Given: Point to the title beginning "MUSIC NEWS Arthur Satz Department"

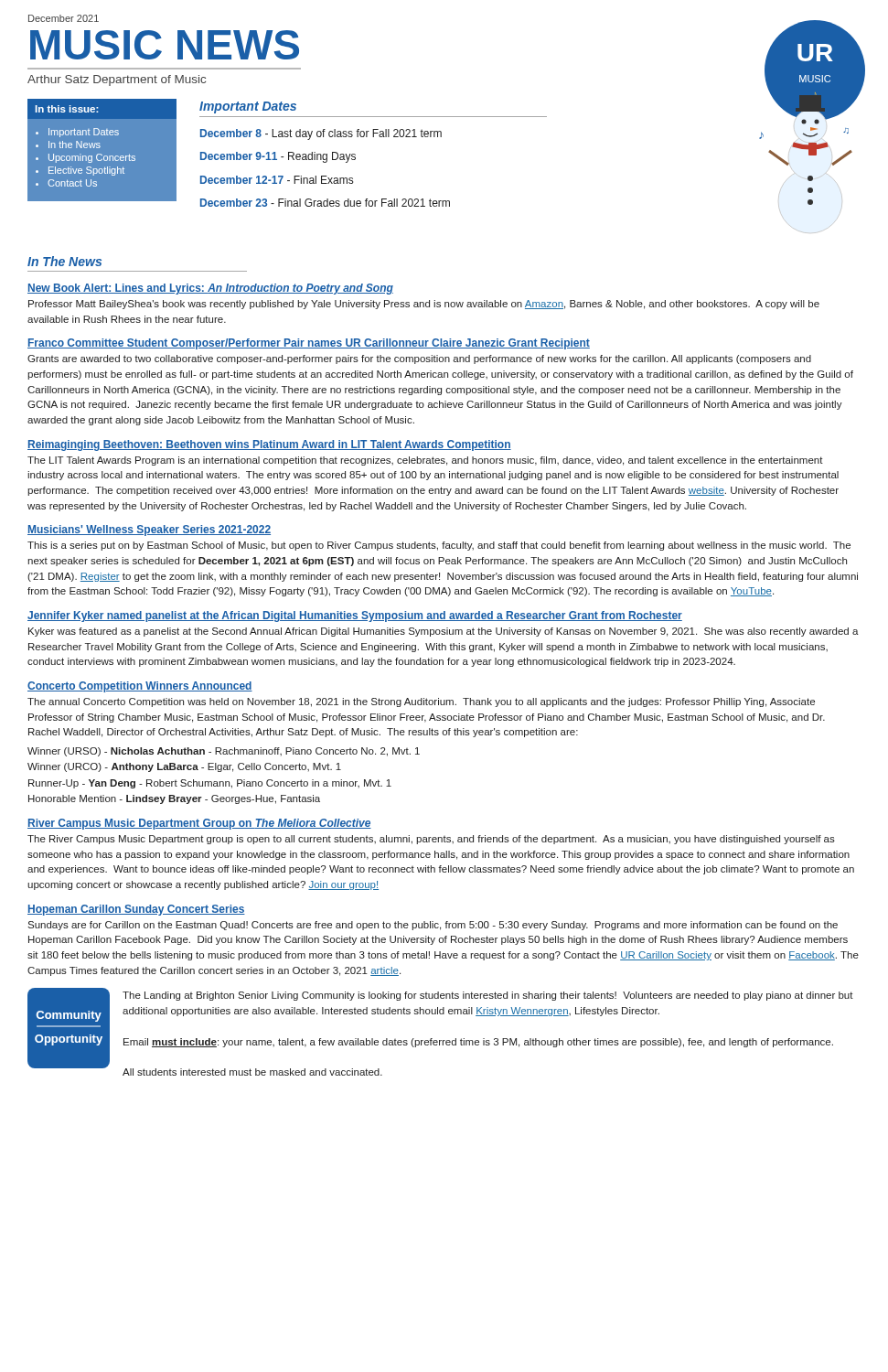Looking at the screenshot, I should coord(164,55).
